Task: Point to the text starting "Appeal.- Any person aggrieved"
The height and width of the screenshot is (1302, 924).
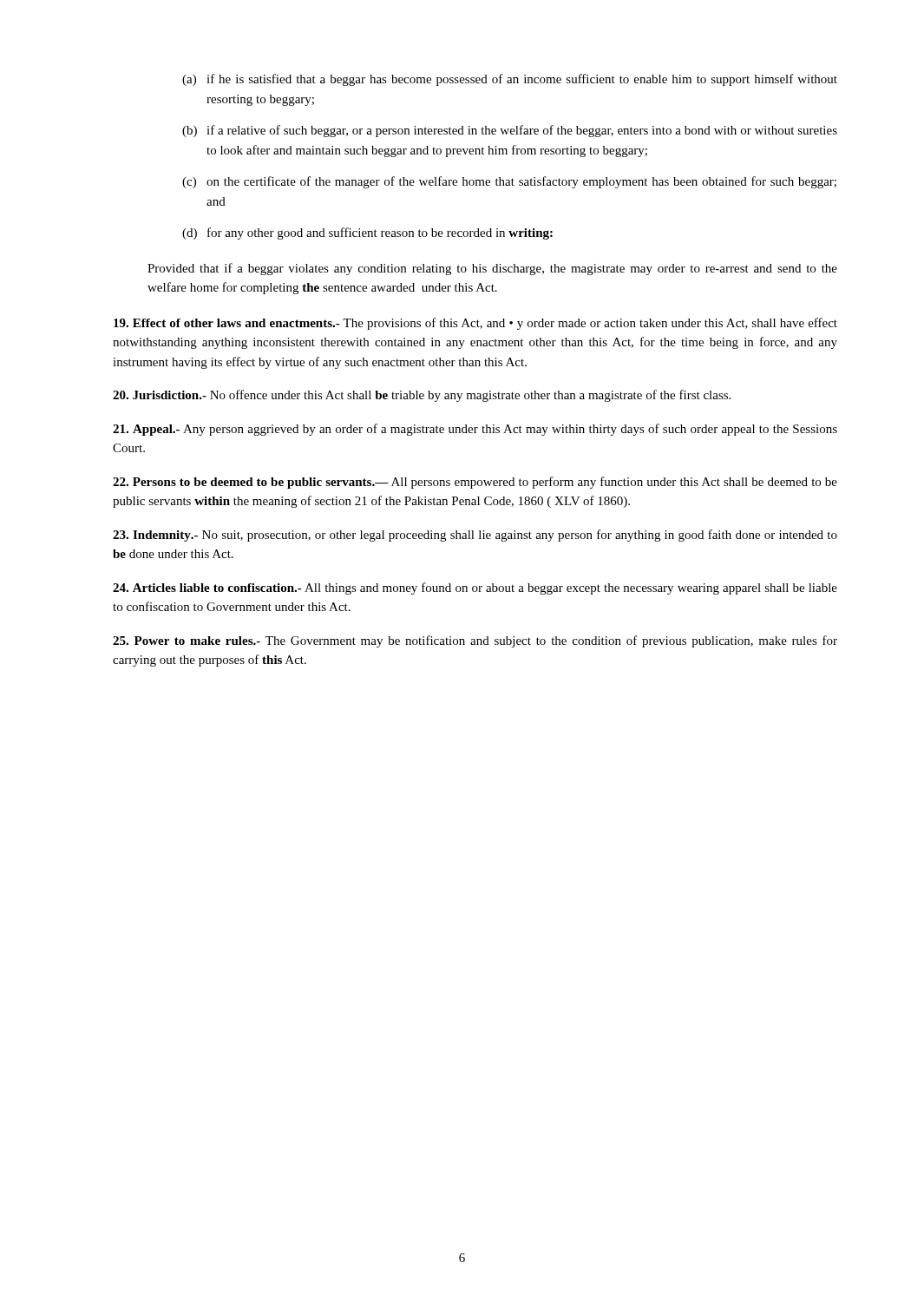Action: 475,438
